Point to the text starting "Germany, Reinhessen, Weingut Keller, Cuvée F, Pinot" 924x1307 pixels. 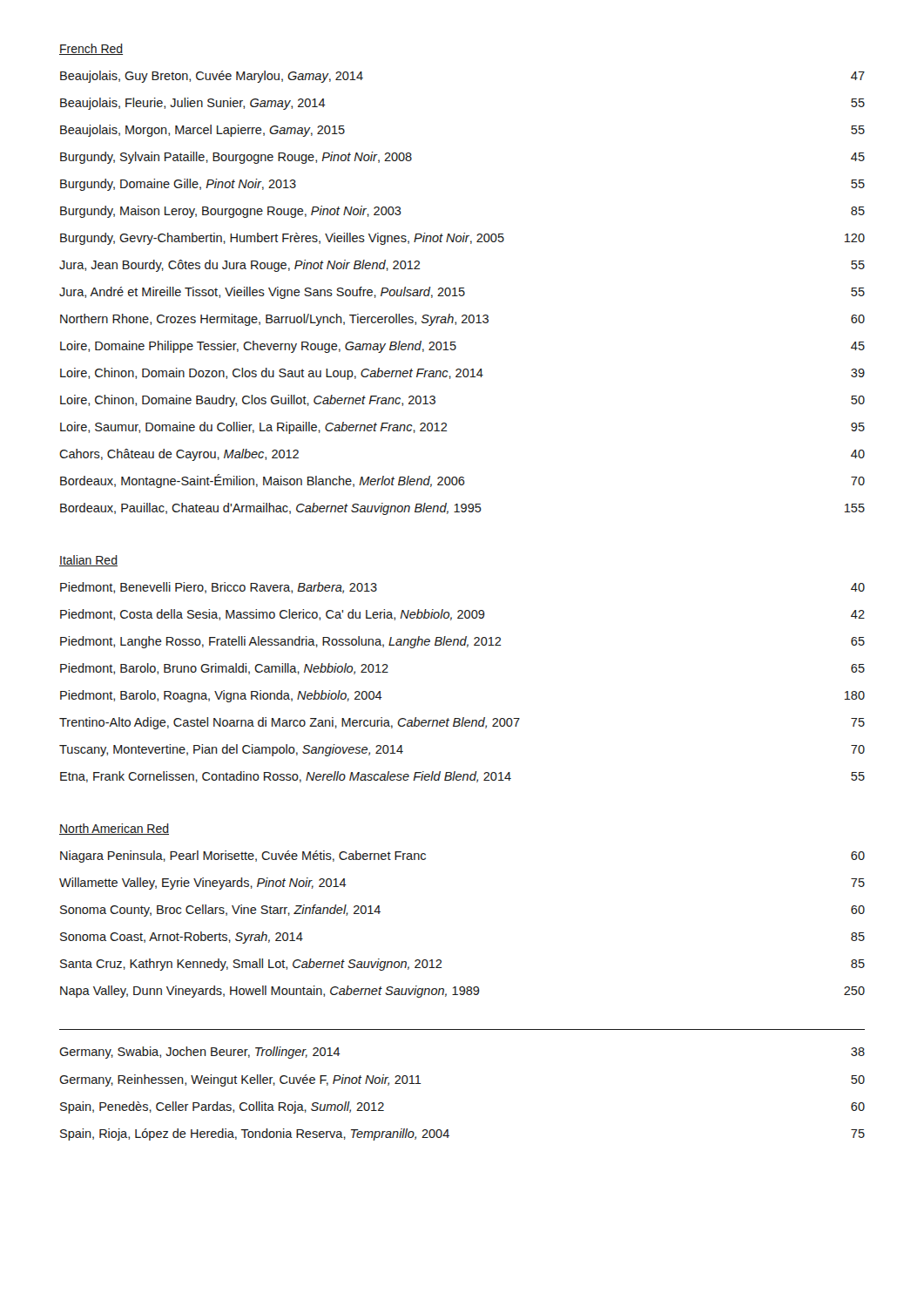point(232,1080)
